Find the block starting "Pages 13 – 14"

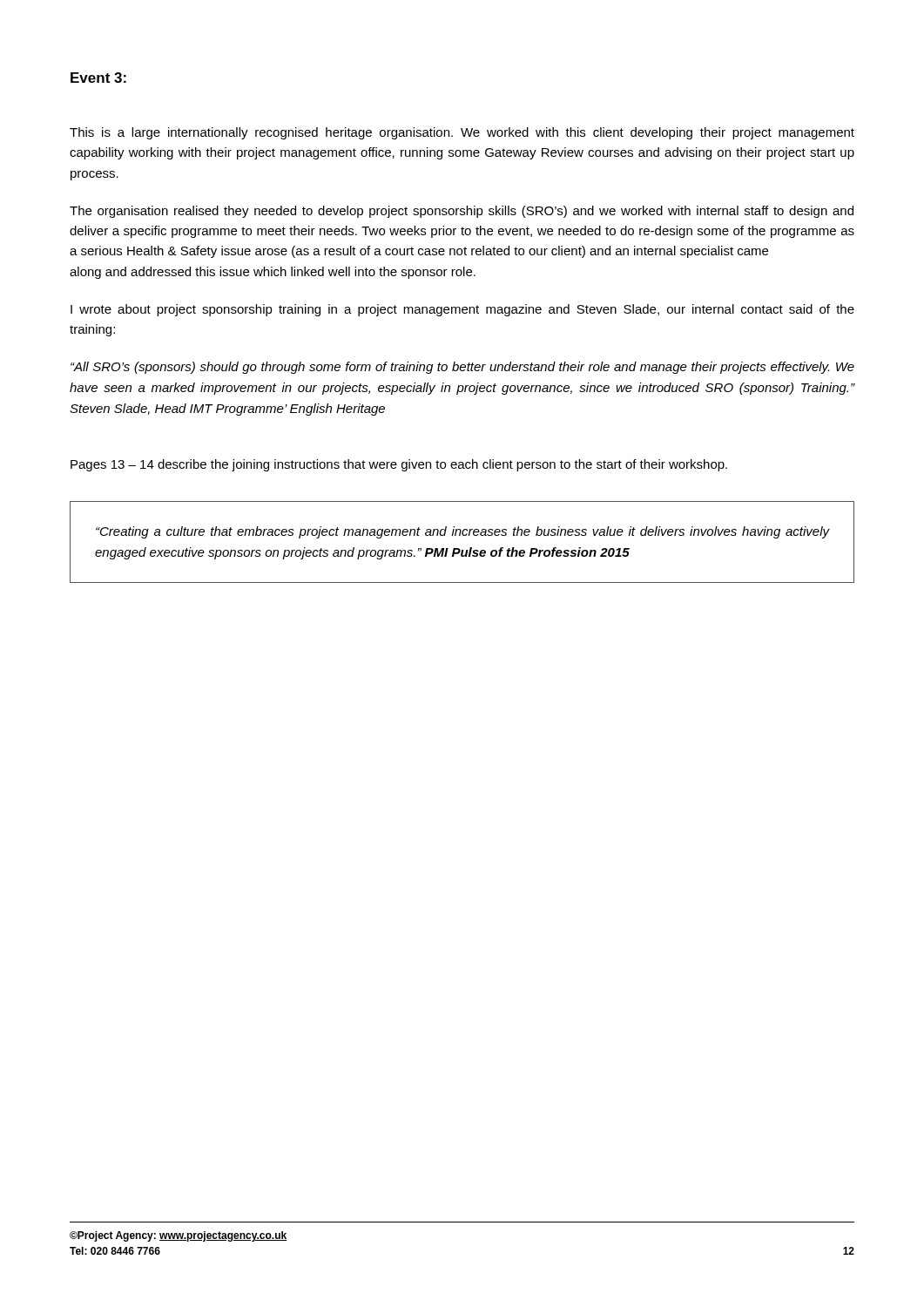coord(399,464)
